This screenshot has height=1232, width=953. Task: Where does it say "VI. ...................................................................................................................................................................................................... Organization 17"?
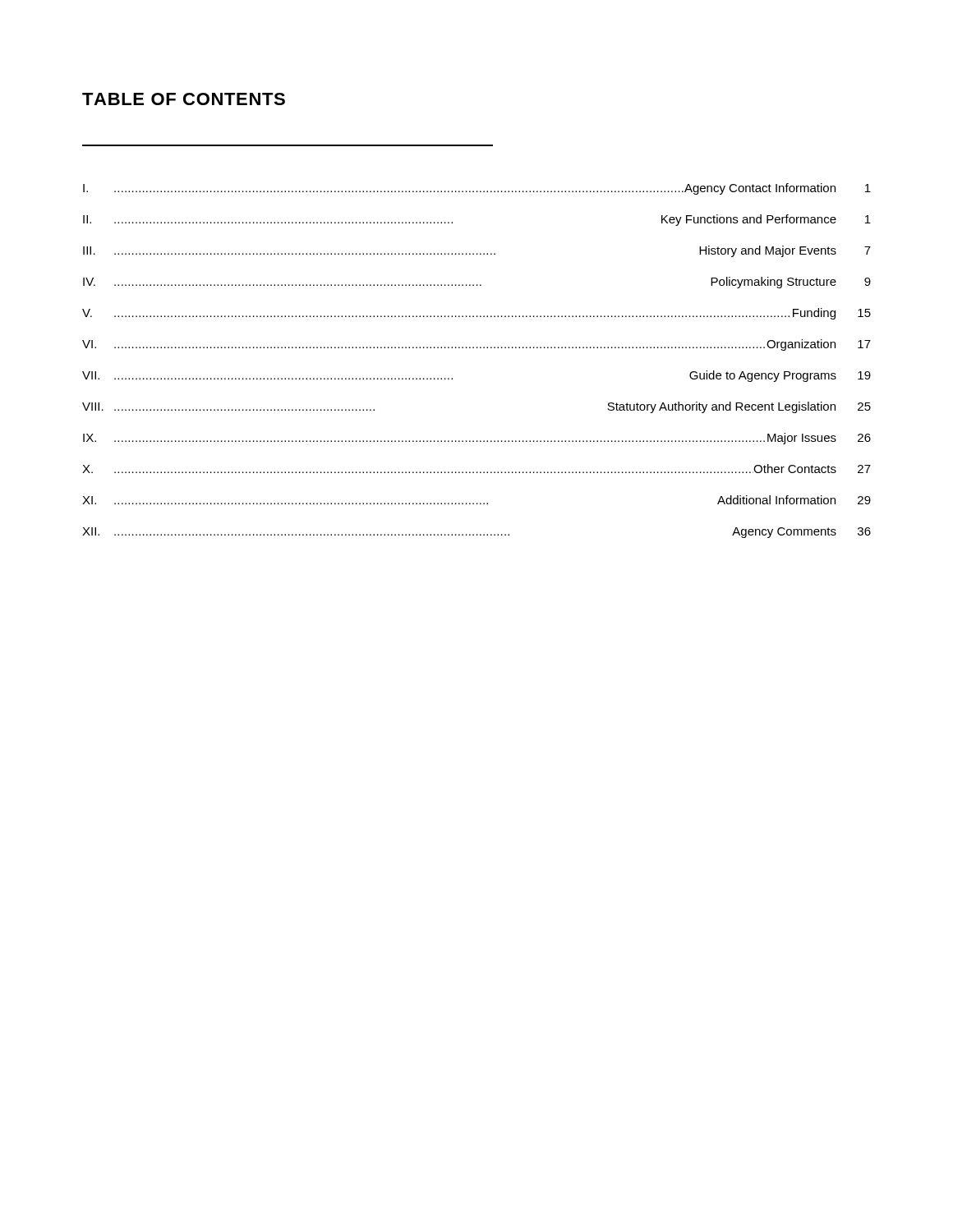tap(476, 344)
